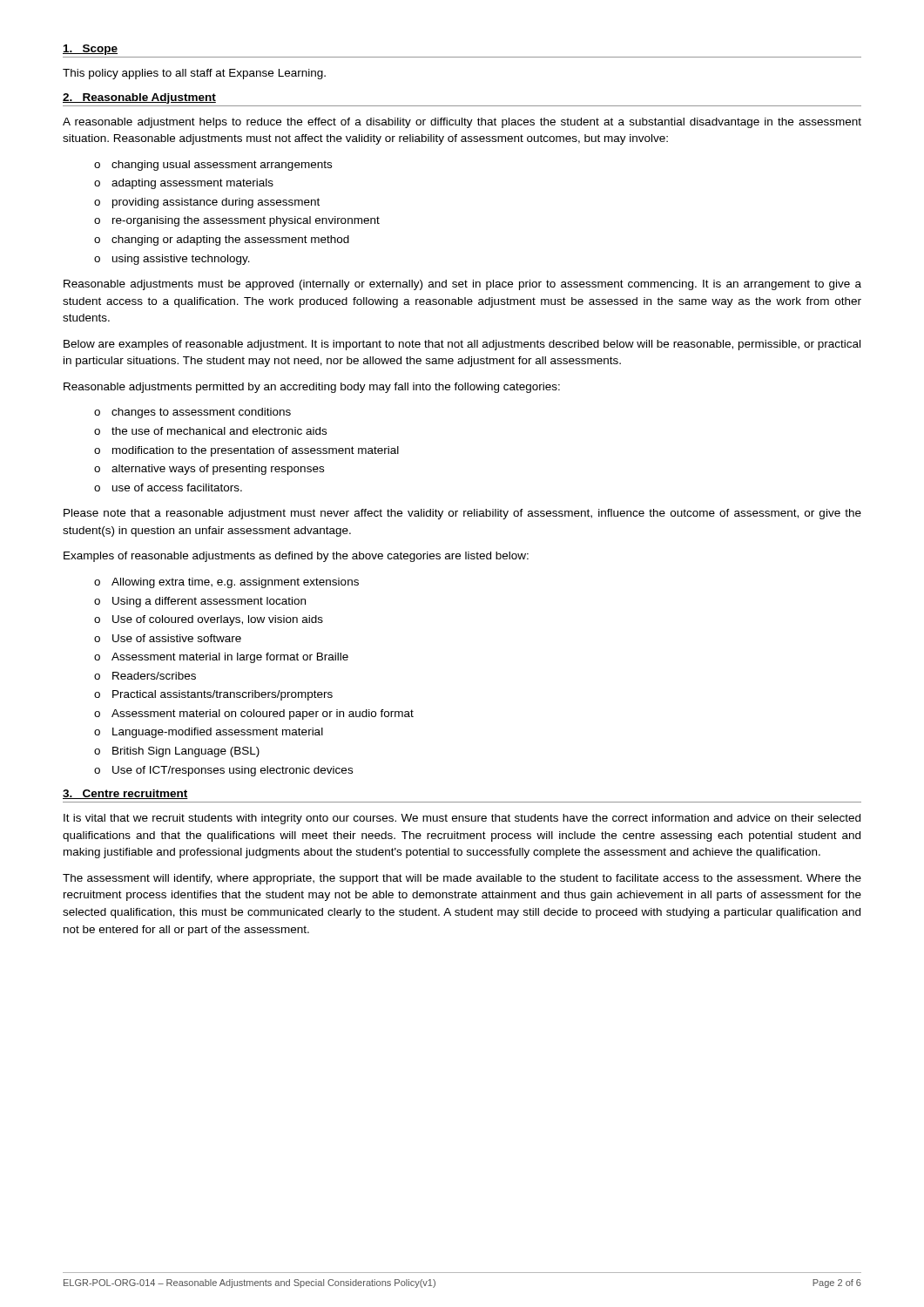The width and height of the screenshot is (924, 1307).
Task: Find the text block that says "This policy applies to all"
Action: 194,74
